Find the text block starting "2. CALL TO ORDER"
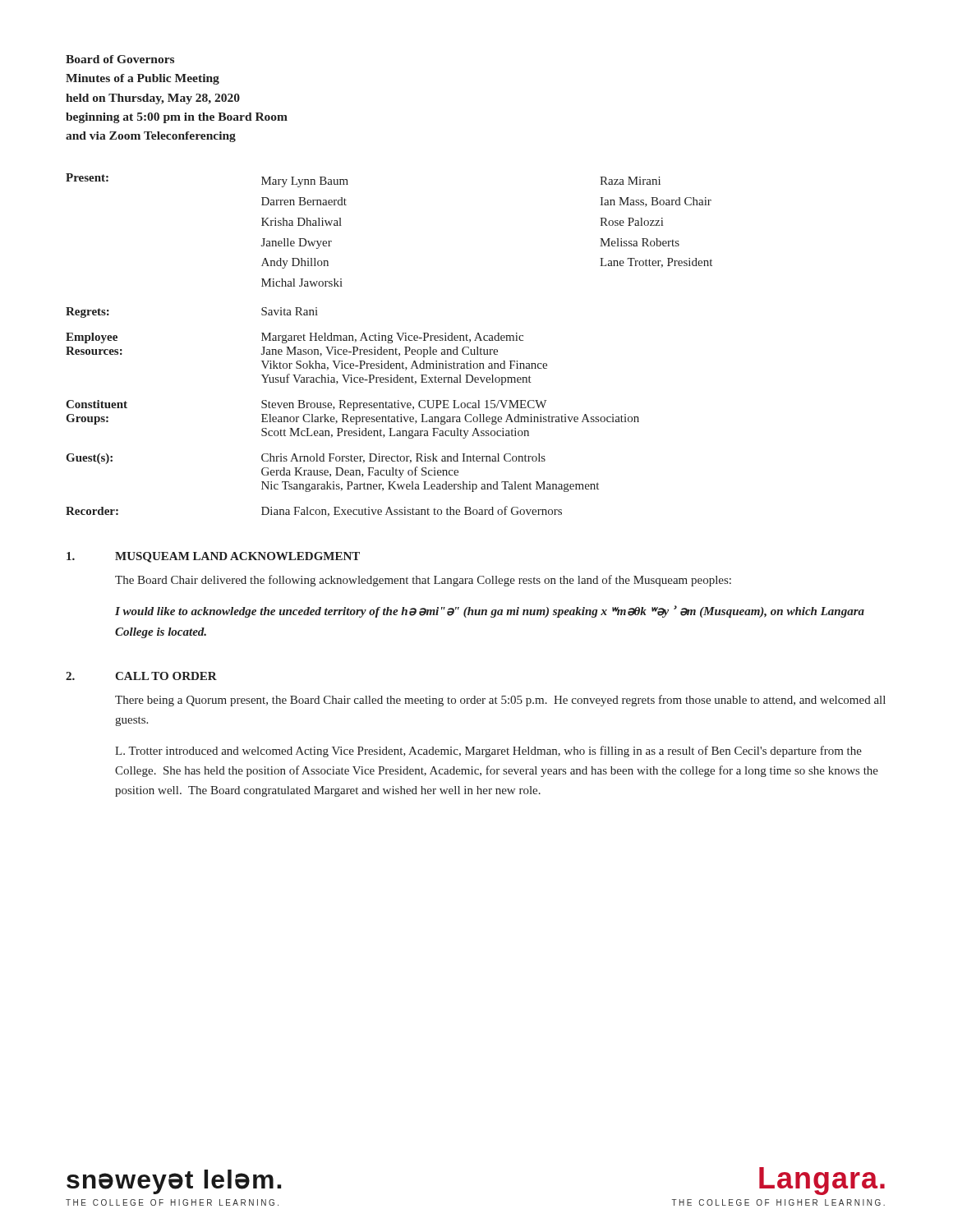The height and width of the screenshot is (1232, 953). point(141,677)
